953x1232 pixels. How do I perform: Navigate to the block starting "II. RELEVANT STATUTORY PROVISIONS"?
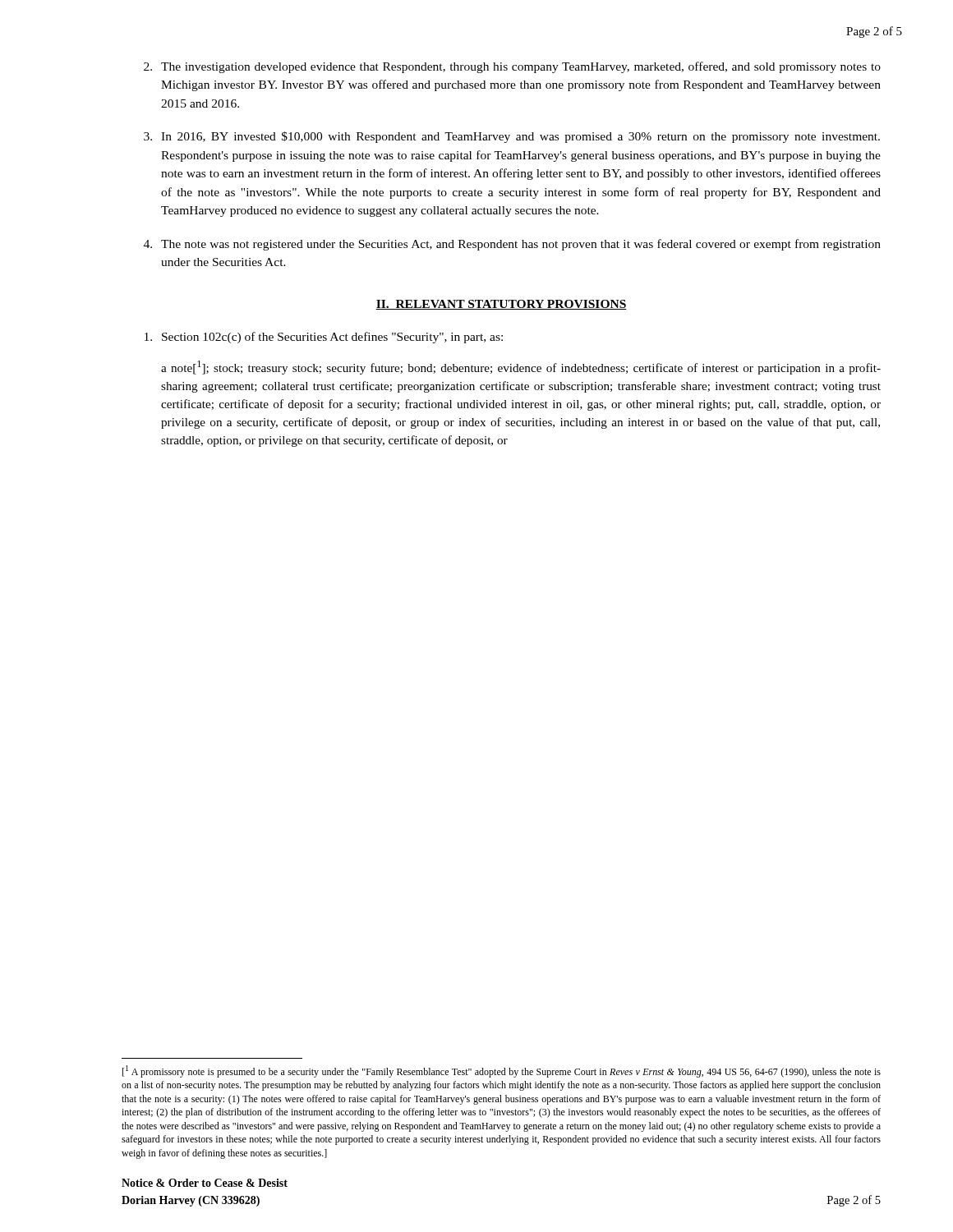[x=501, y=303]
